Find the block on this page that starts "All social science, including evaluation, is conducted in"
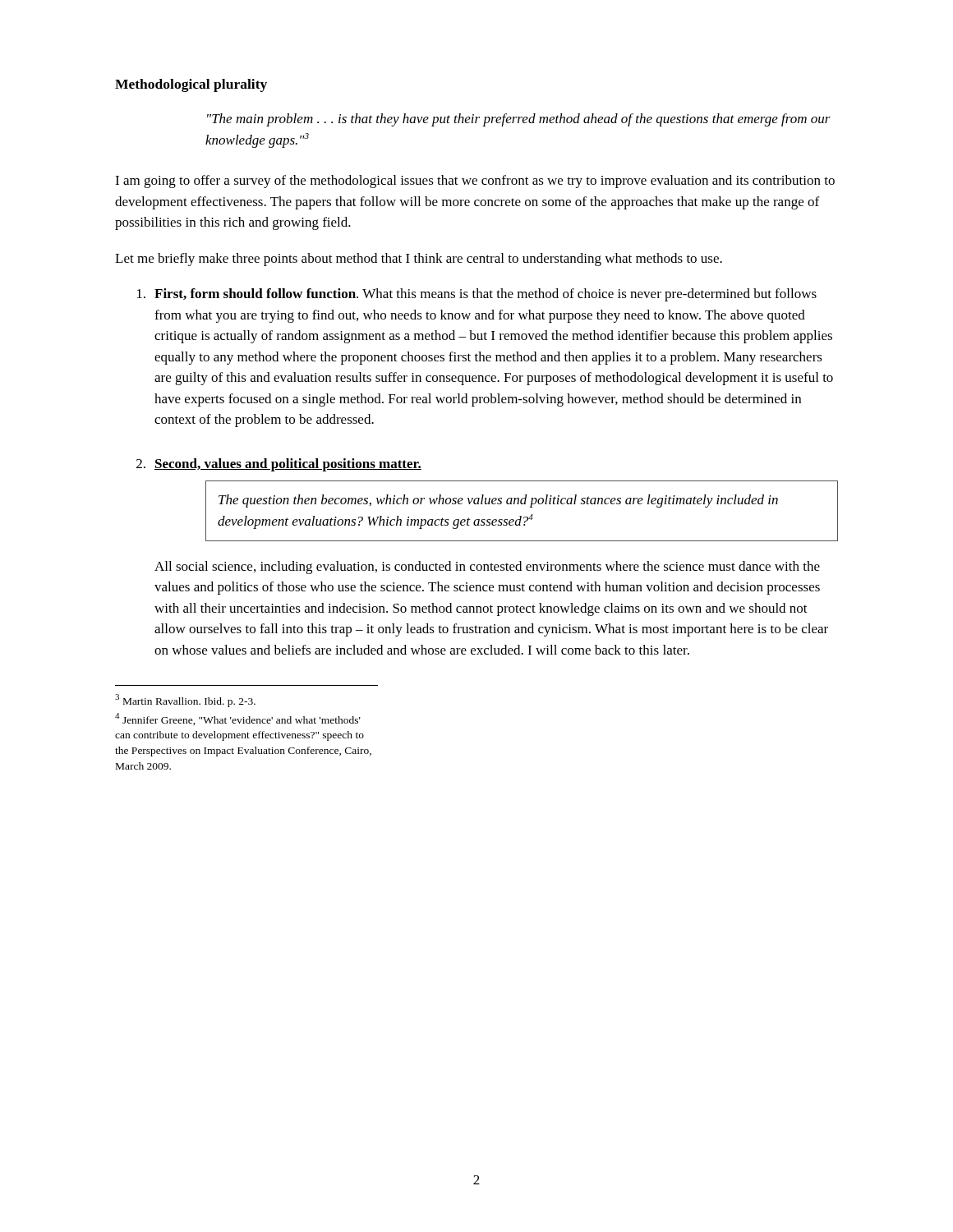Screen dimensions: 1232x953 491,608
